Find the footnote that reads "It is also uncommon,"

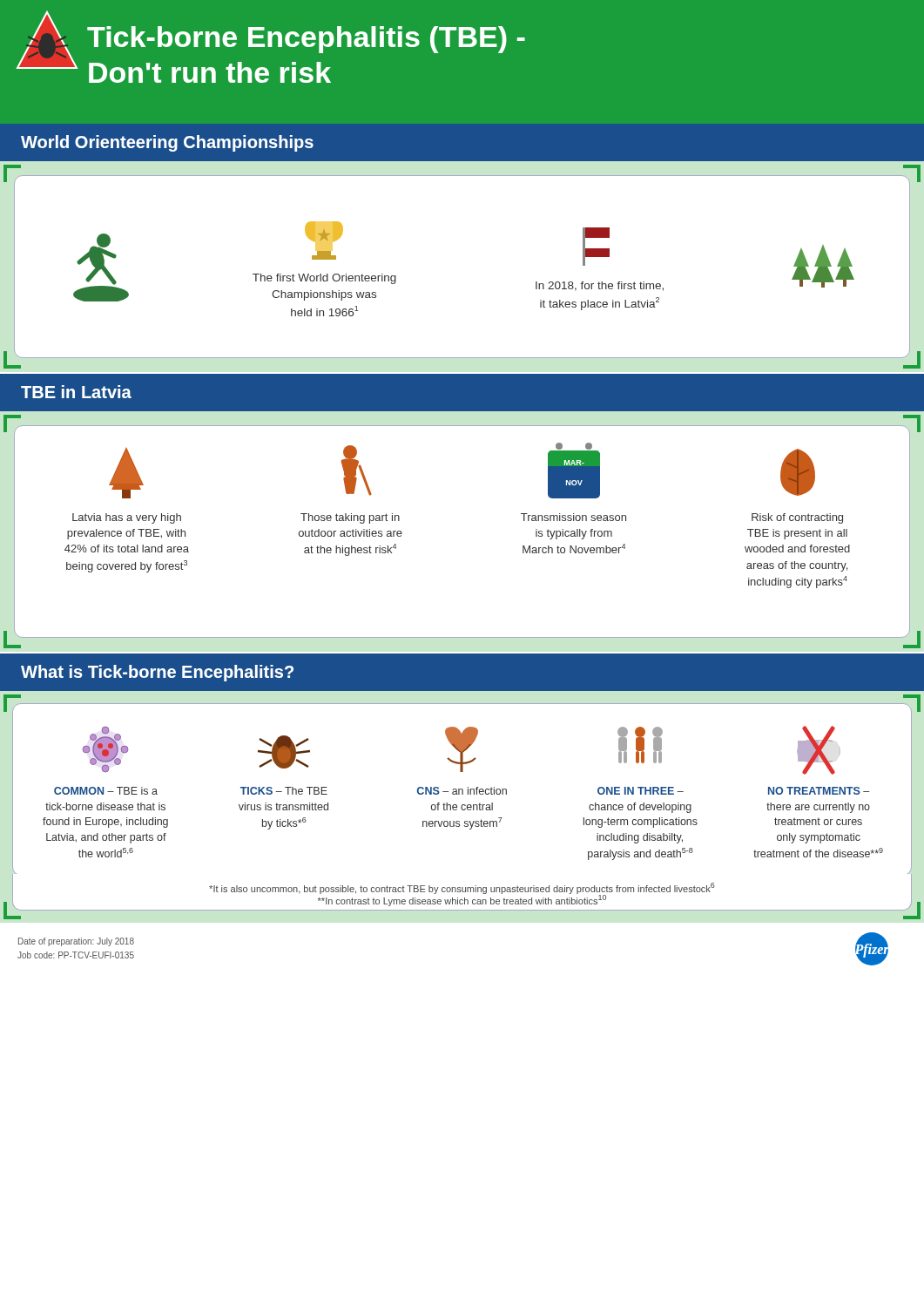click(462, 893)
